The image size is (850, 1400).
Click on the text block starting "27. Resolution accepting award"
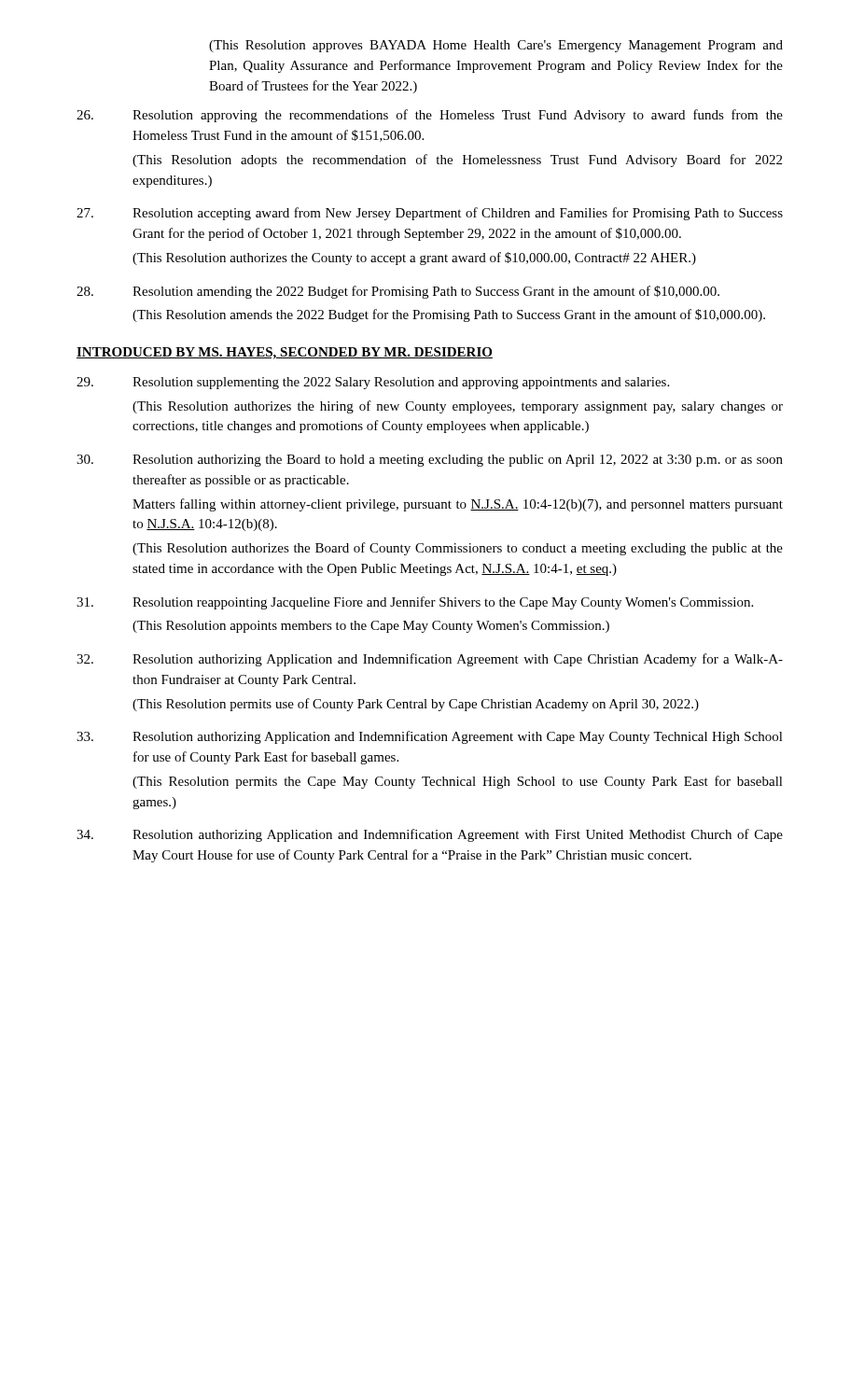point(430,238)
